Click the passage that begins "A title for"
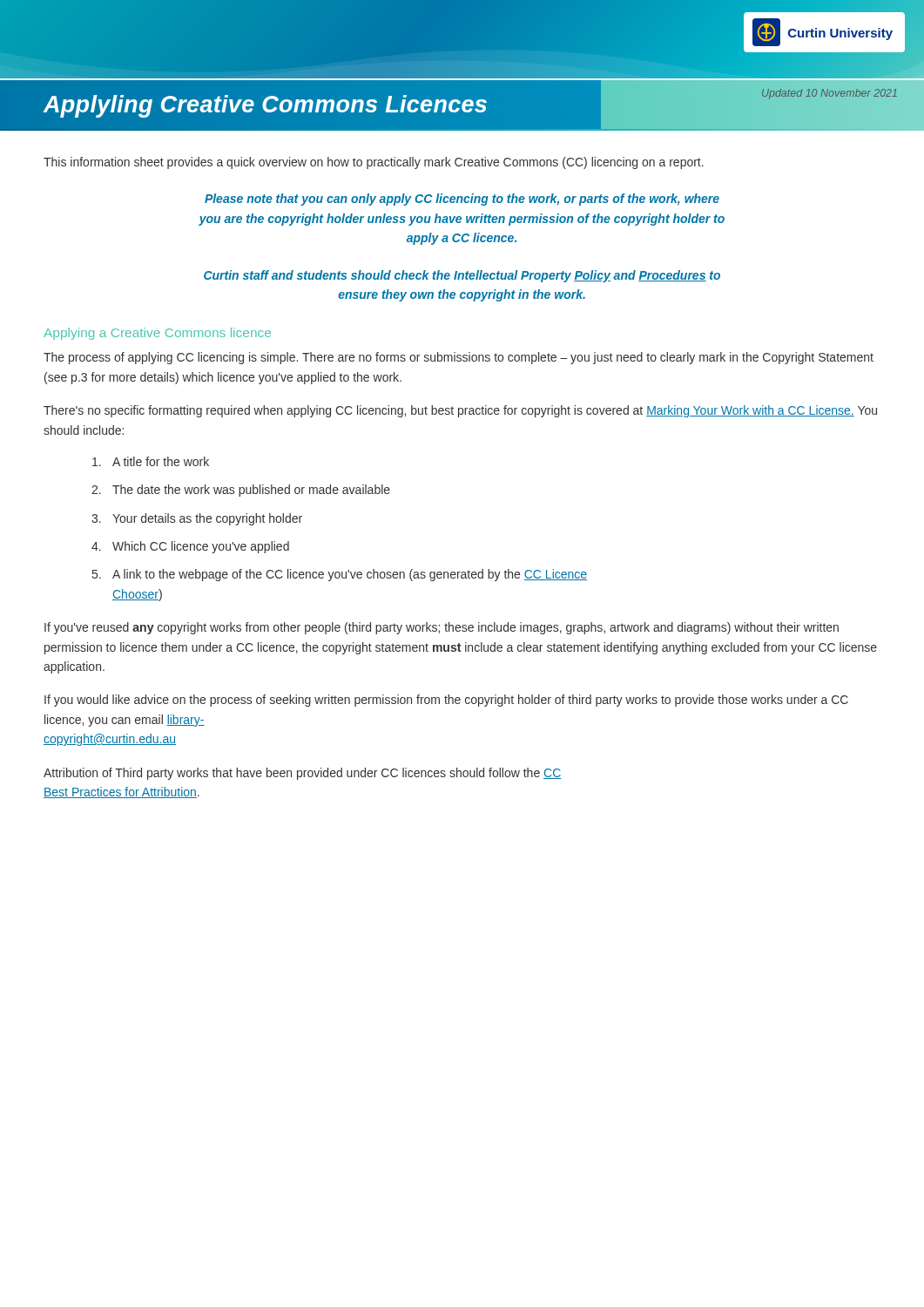924x1307 pixels. click(x=150, y=462)
